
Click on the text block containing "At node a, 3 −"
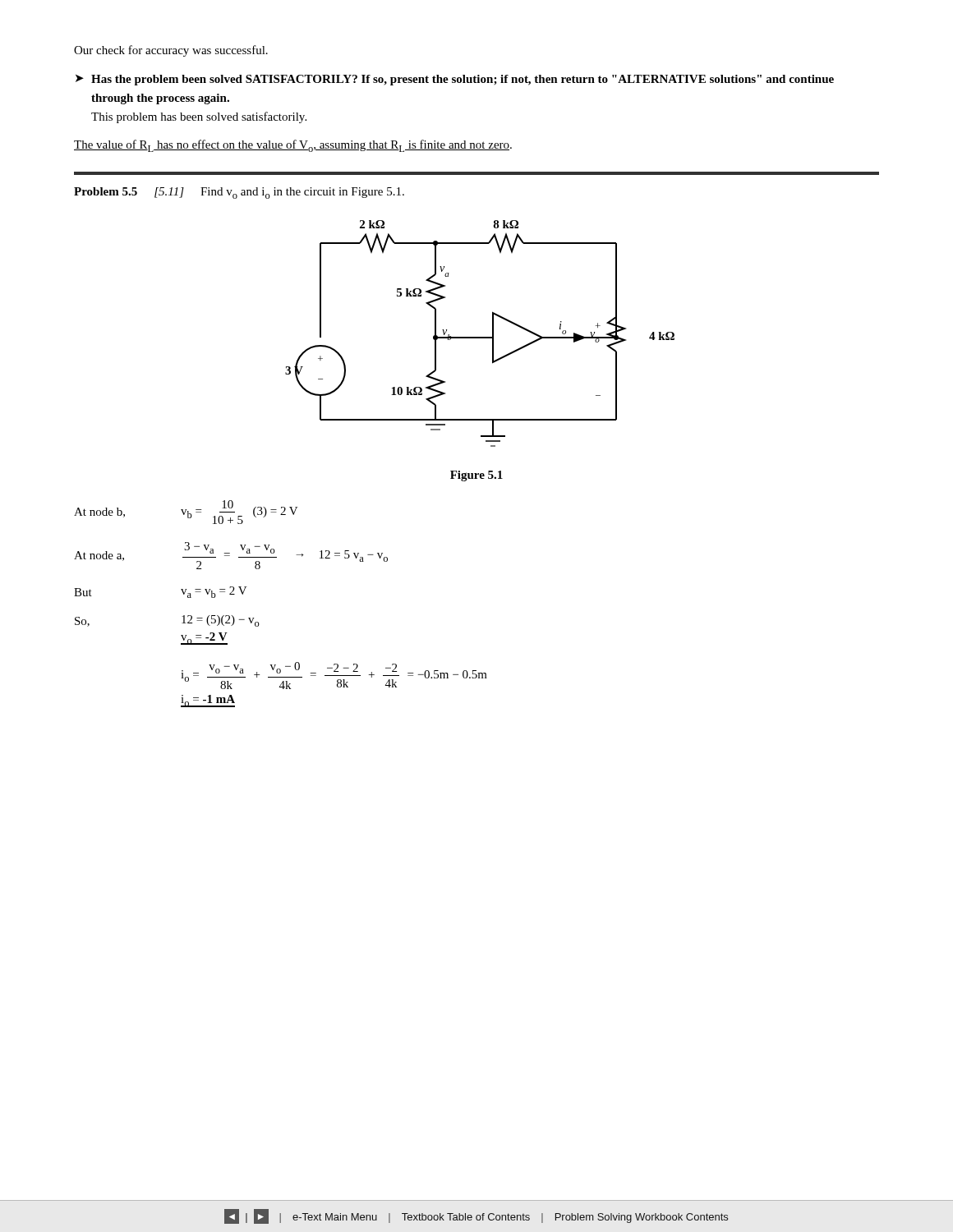[231, 556]
